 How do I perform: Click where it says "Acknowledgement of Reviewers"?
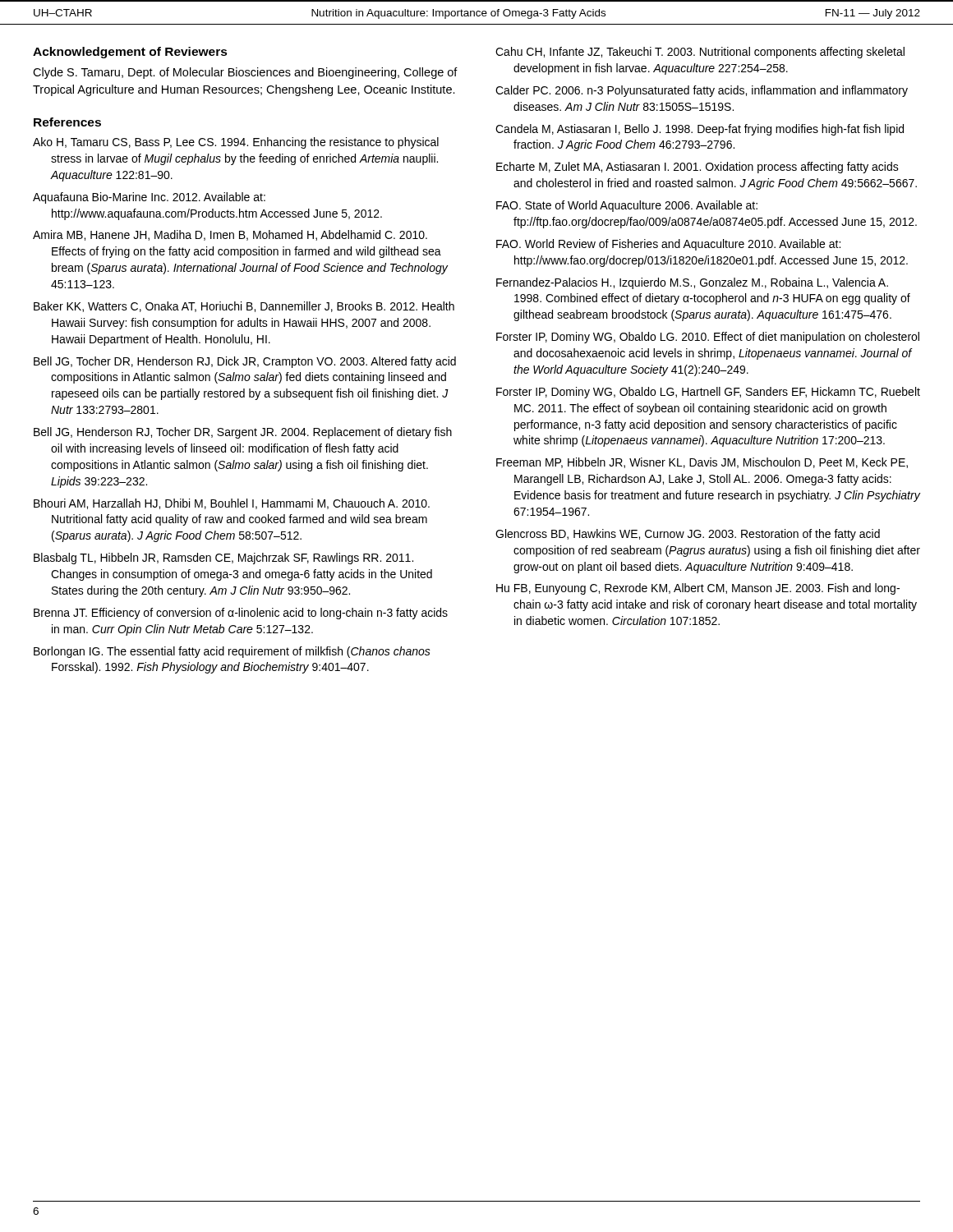point(130,51)
